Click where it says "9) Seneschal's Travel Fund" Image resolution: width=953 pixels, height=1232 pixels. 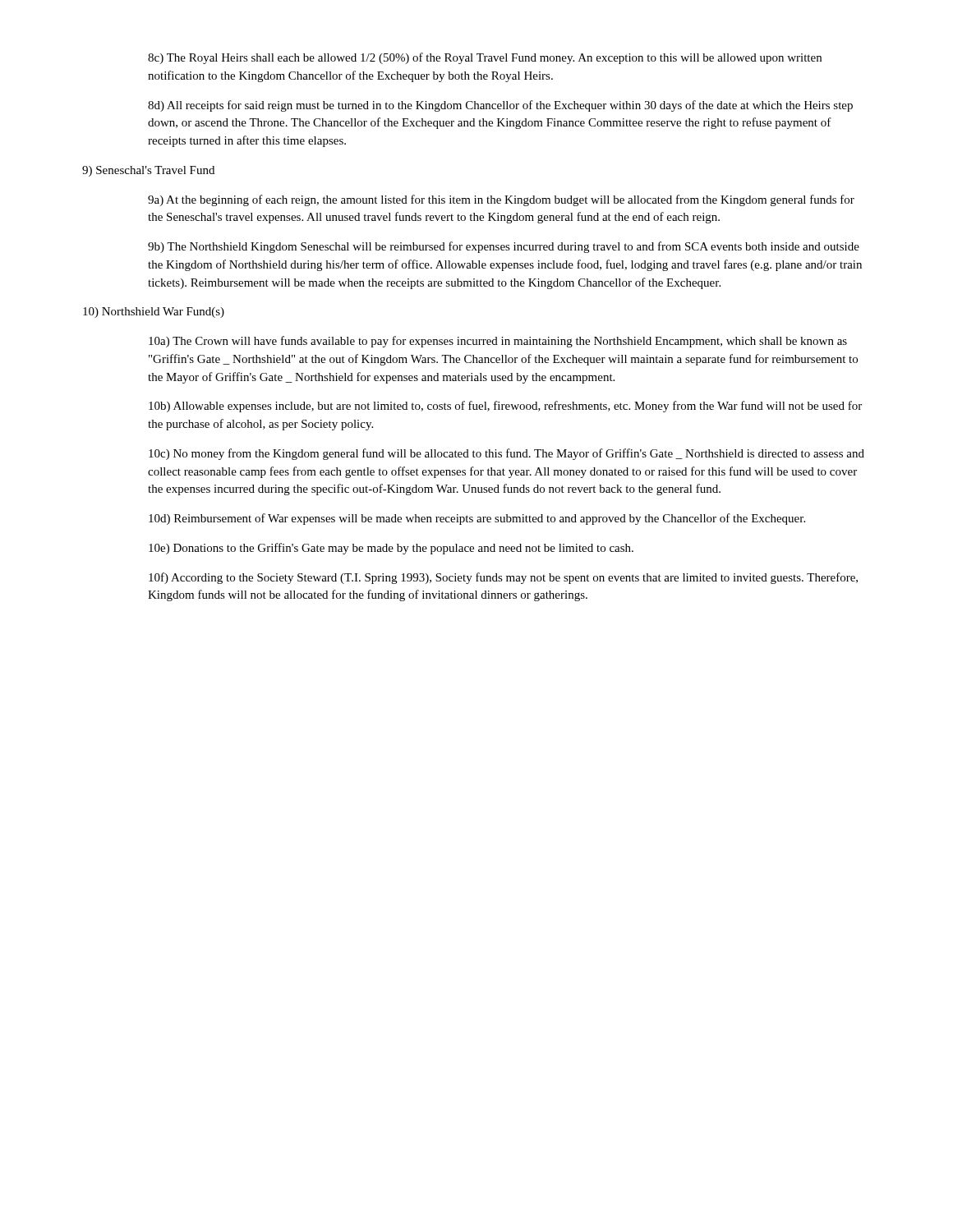(x=148, y=170)
